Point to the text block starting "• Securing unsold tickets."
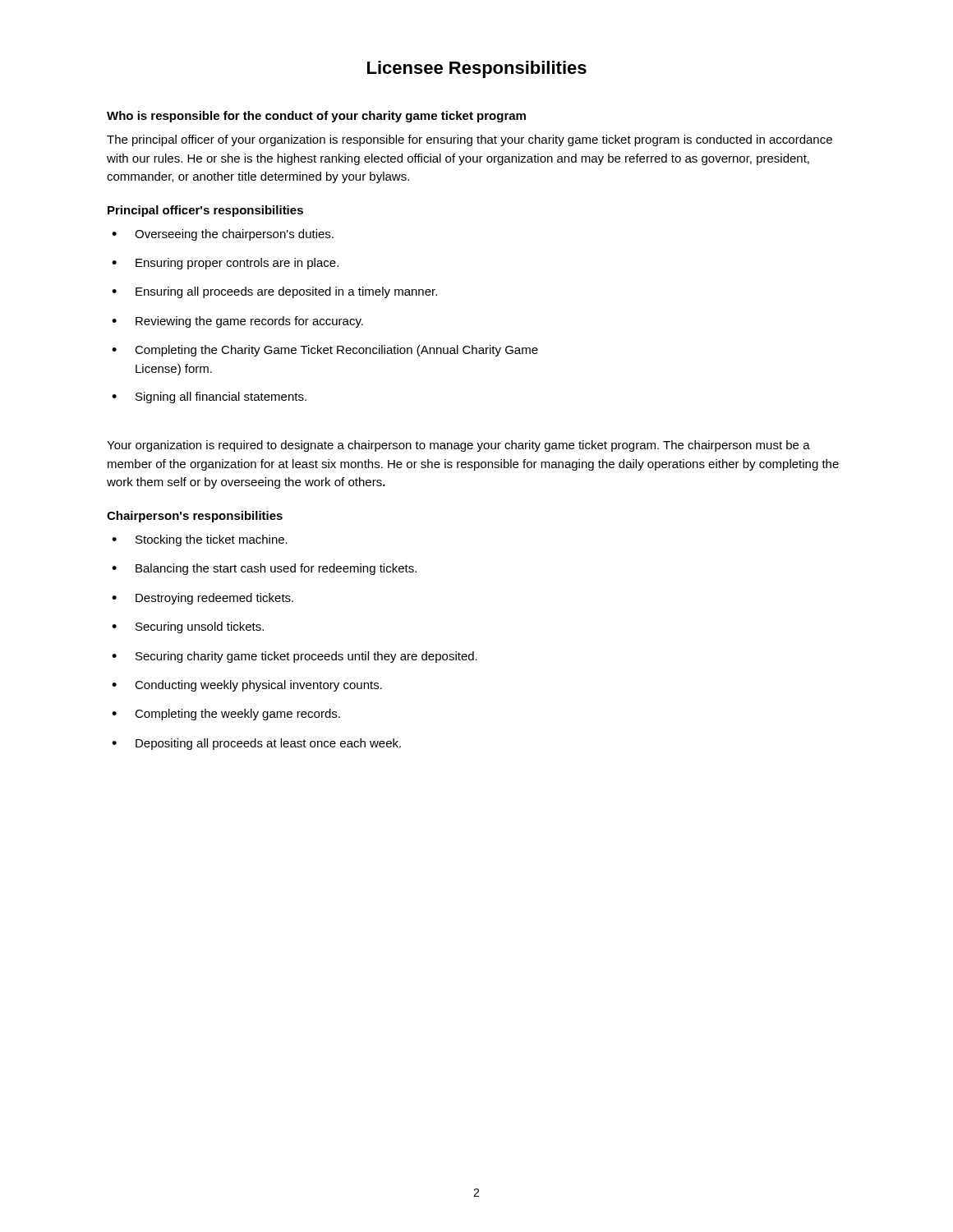The width and height of the screenshot is (953, 1232). coord(188,627)
